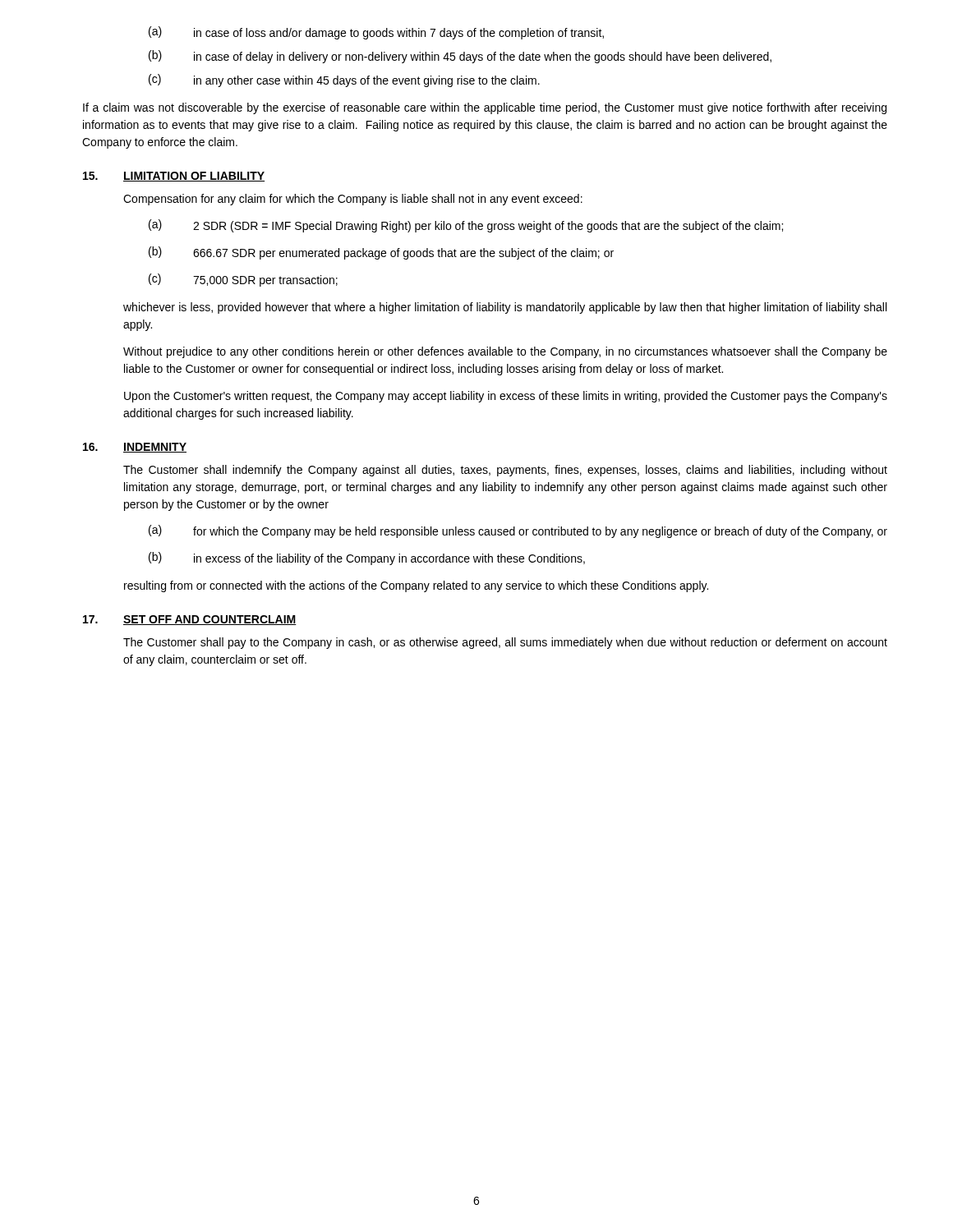Locate the block of text that opens with "(a) in case"
This screenshot has width=953, height=1232.
click(x=518, y=33)
